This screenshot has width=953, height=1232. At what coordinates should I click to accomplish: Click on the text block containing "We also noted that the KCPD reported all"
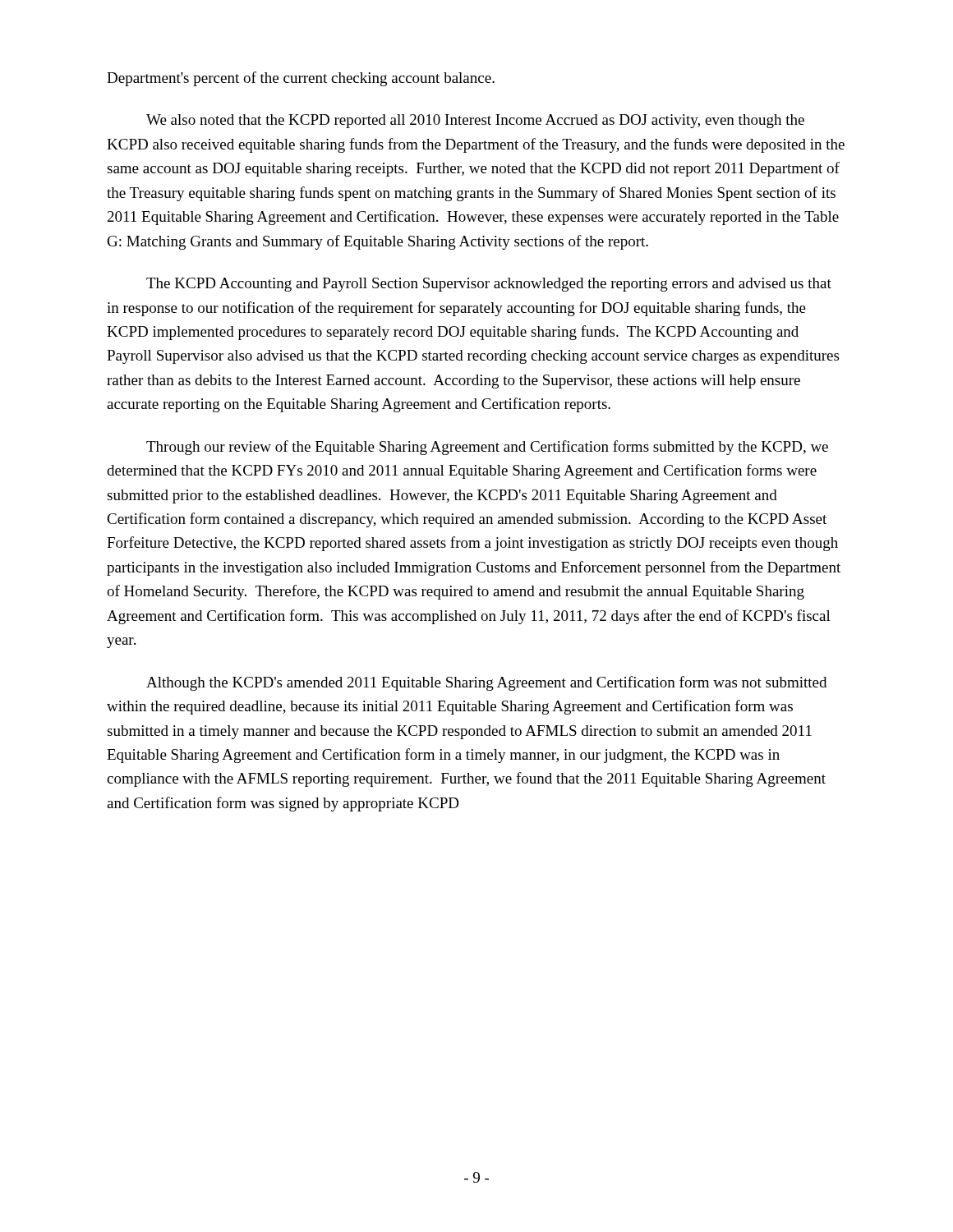click(x=476, y=180)
